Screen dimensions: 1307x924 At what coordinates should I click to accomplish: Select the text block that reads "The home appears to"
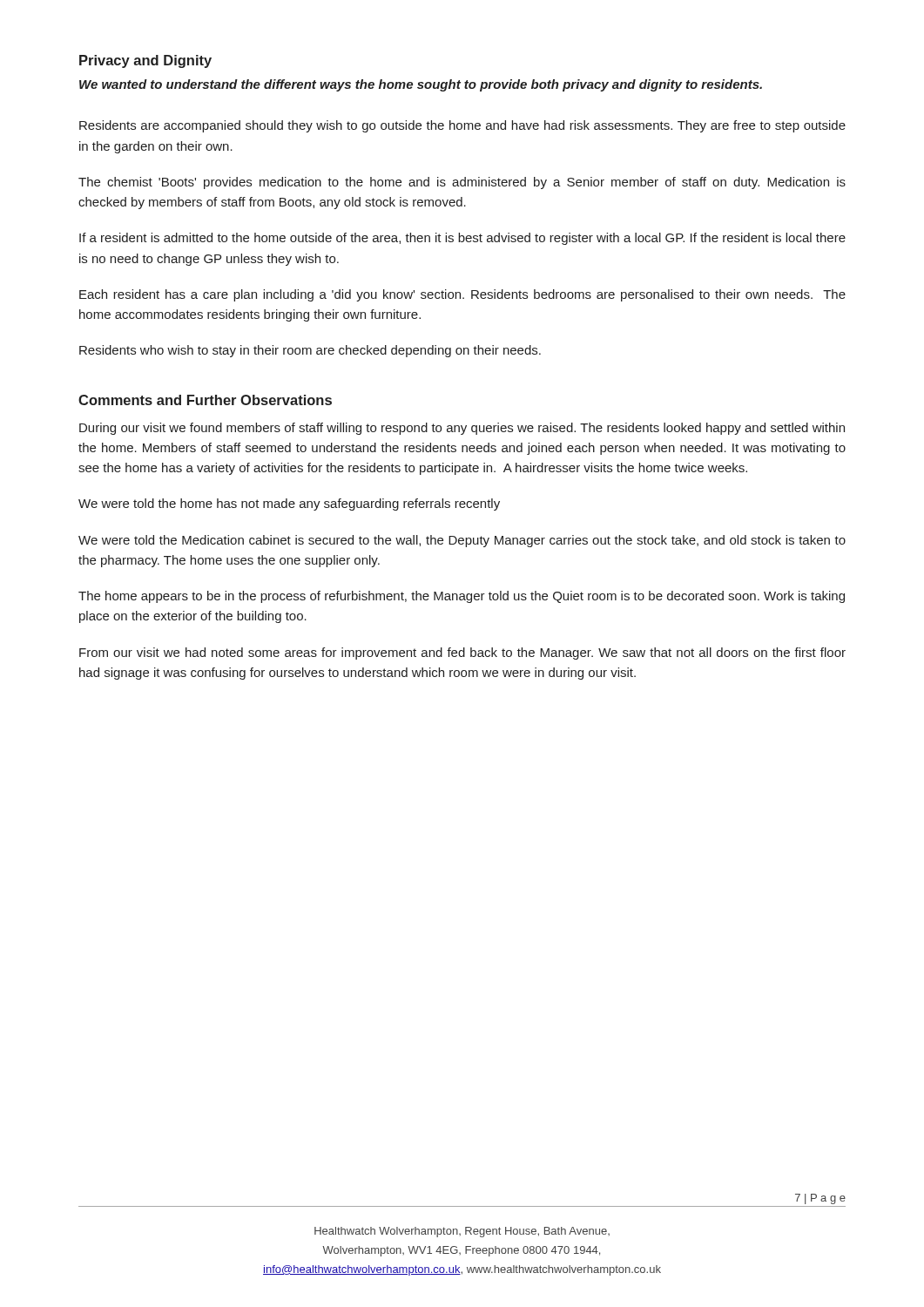[462, 606]
